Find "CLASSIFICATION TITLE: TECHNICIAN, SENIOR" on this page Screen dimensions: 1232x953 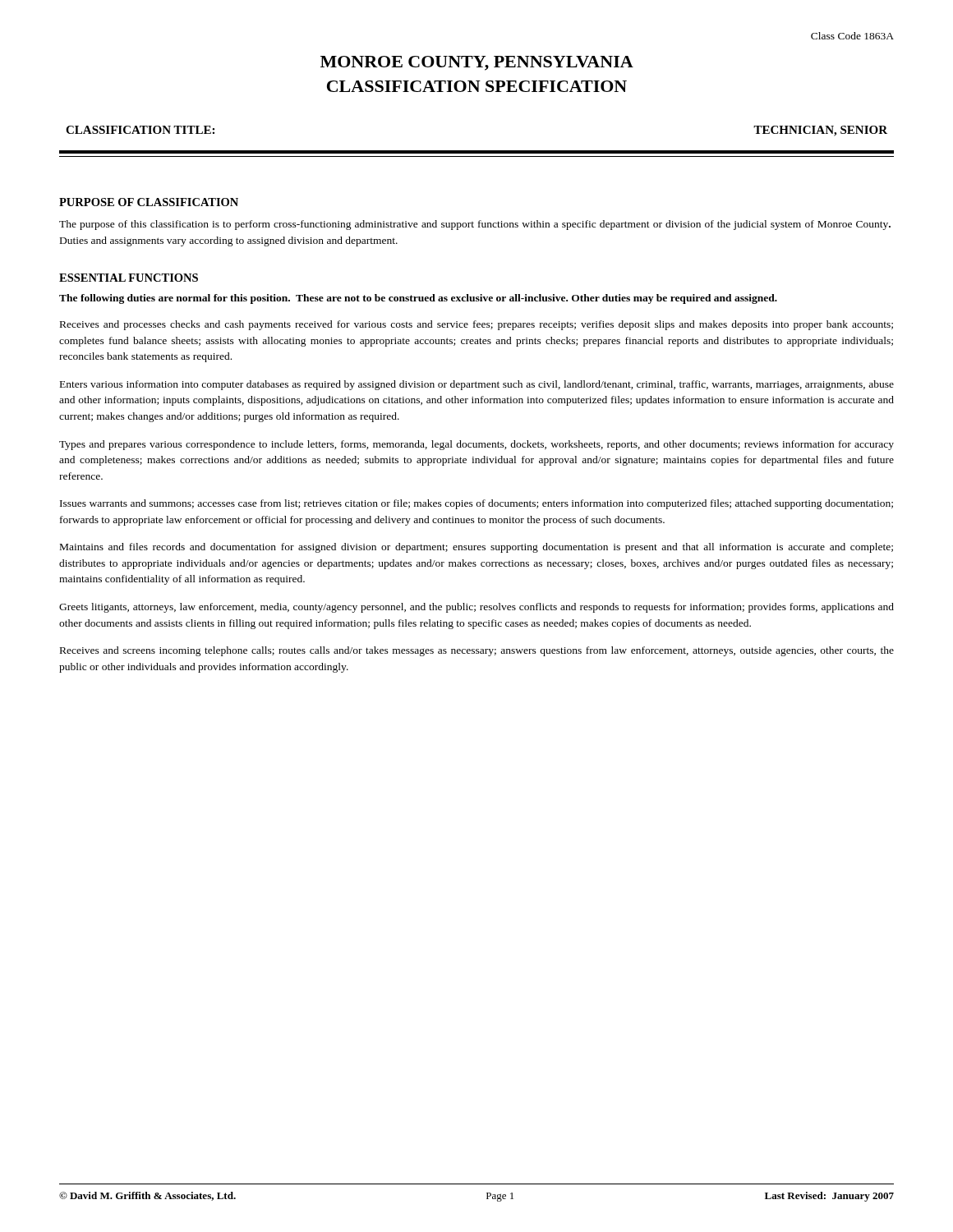tap(143, 131)
